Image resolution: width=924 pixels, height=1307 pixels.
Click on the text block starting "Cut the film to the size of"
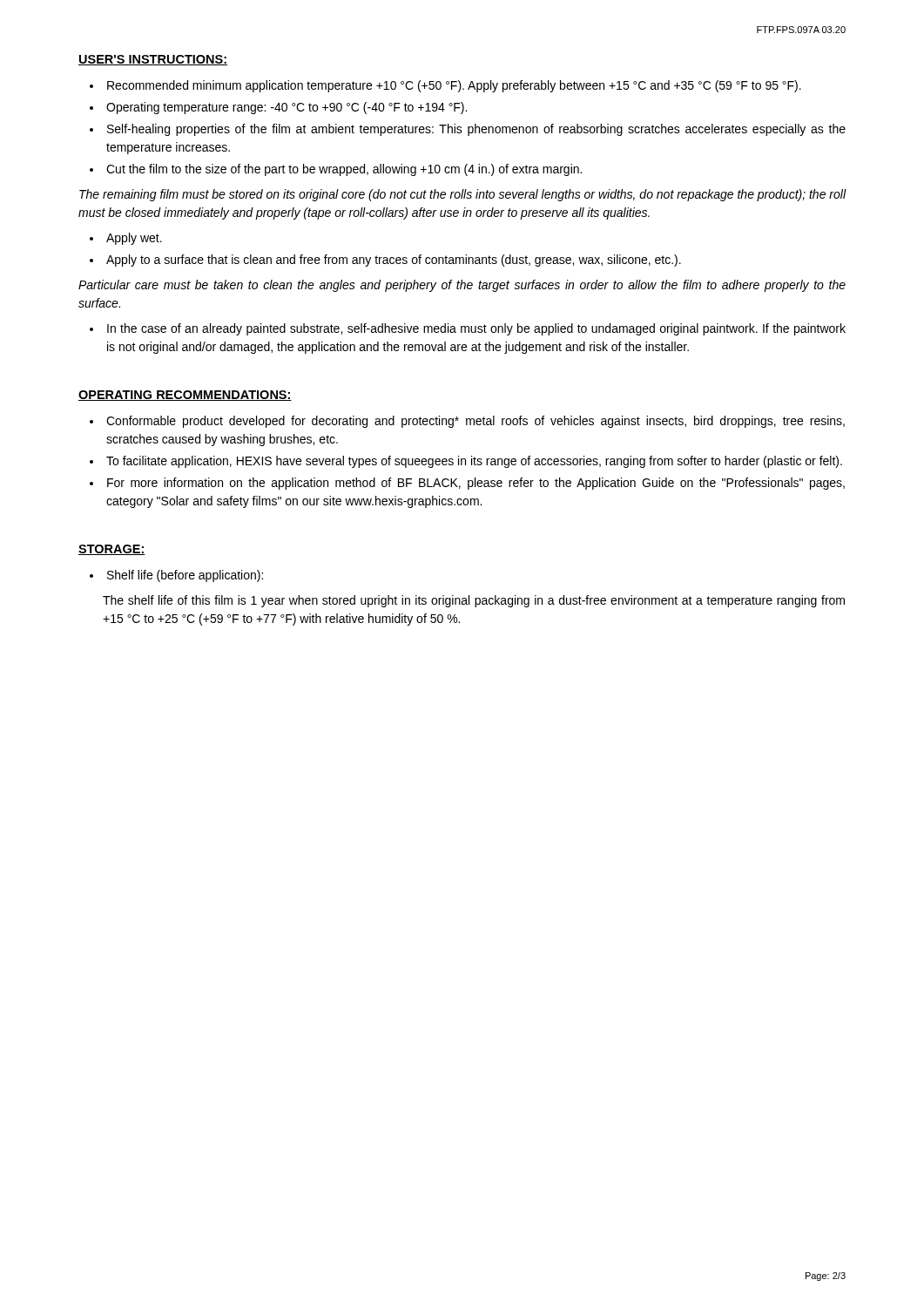[x=345, y=169]
